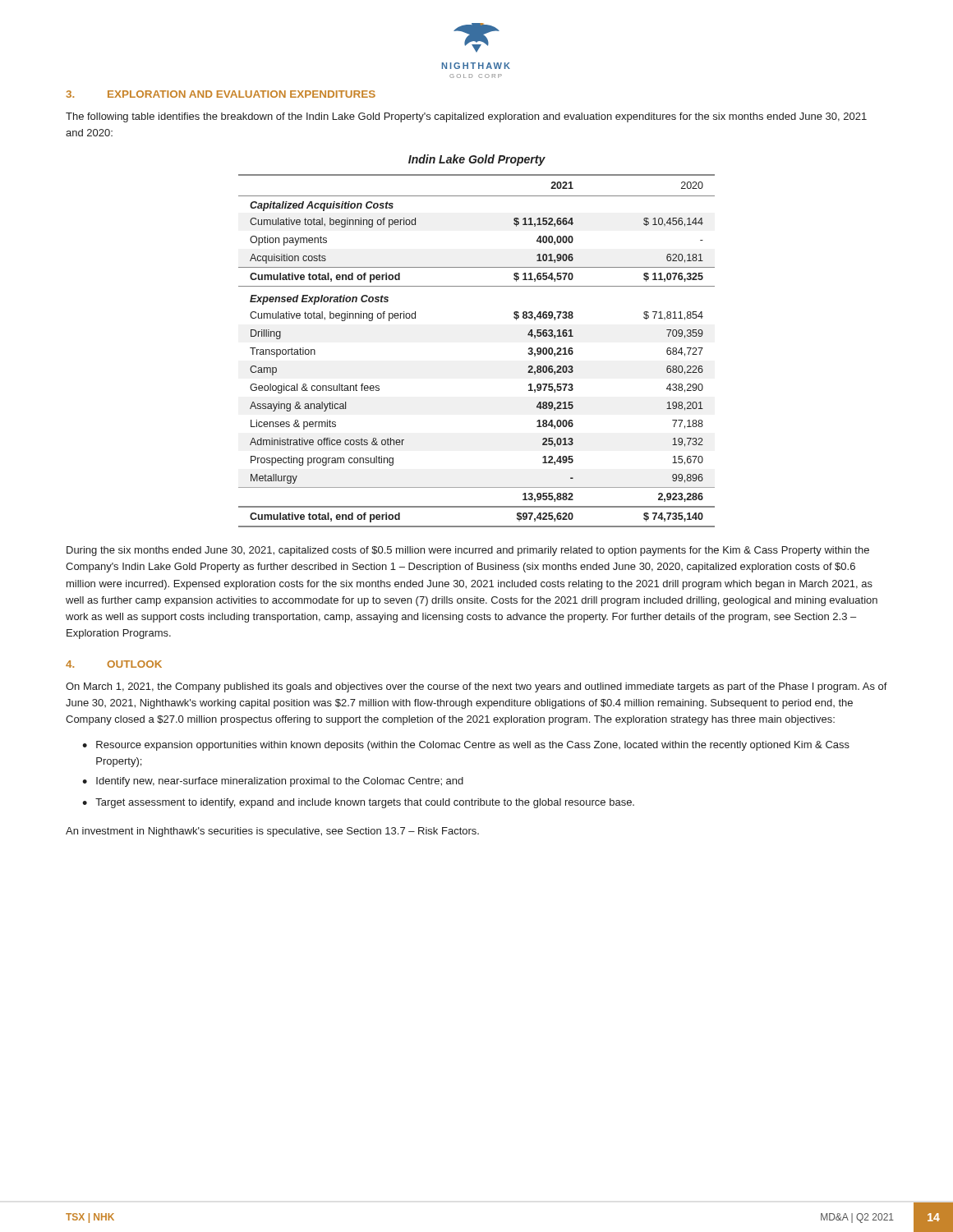Viewport: 953px width, 1232px height.
Task: Point to the passage starting "The following table identifies the breakdown of the"
Action: 466,124
